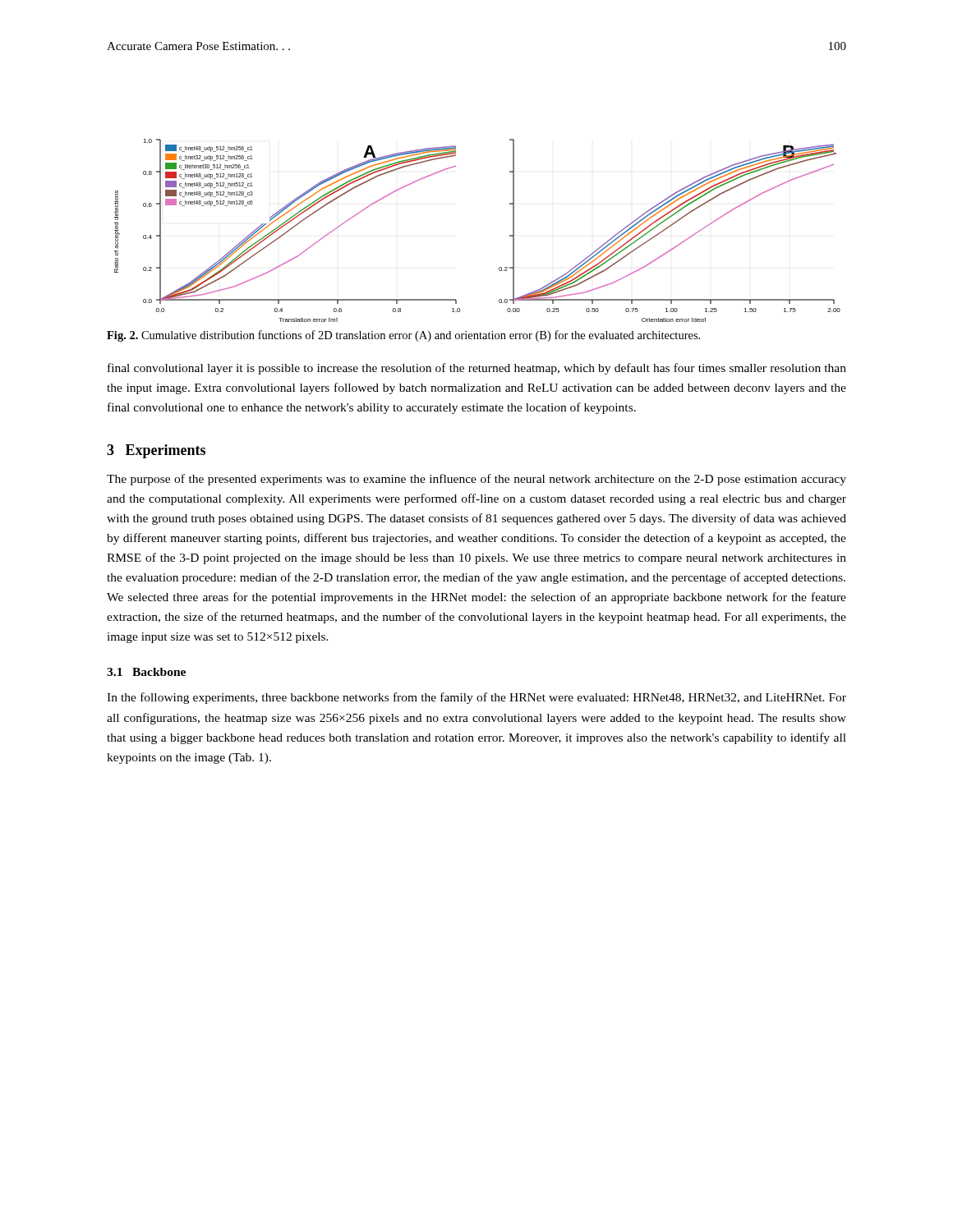Click the passage that begins "In the following"
The height and width of the screenshot is (1232, 953).
pos(476,727)
